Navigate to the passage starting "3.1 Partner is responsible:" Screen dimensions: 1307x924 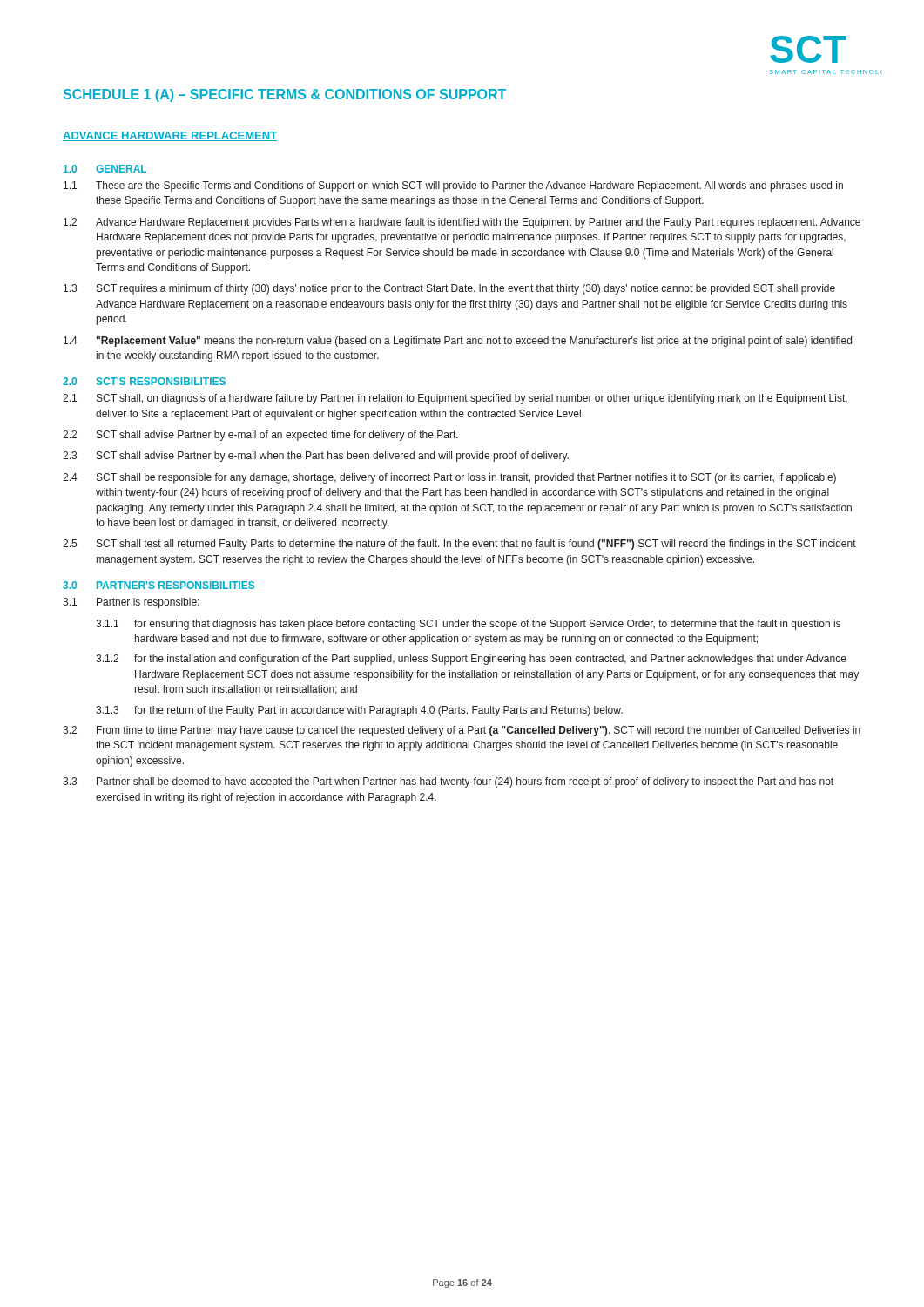pos(131,603)
